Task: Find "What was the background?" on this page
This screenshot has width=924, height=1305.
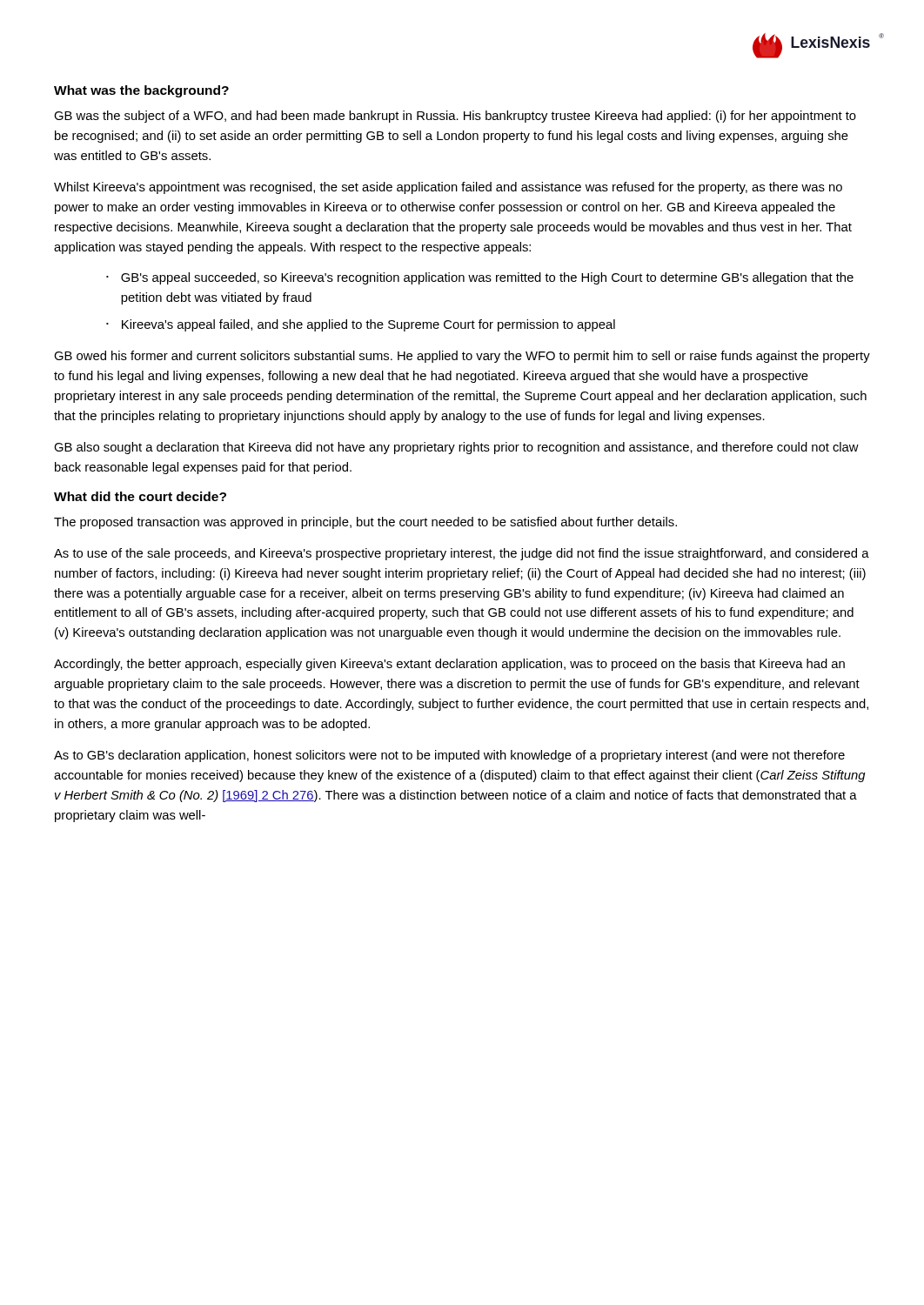Action: [x=142, y=90]
